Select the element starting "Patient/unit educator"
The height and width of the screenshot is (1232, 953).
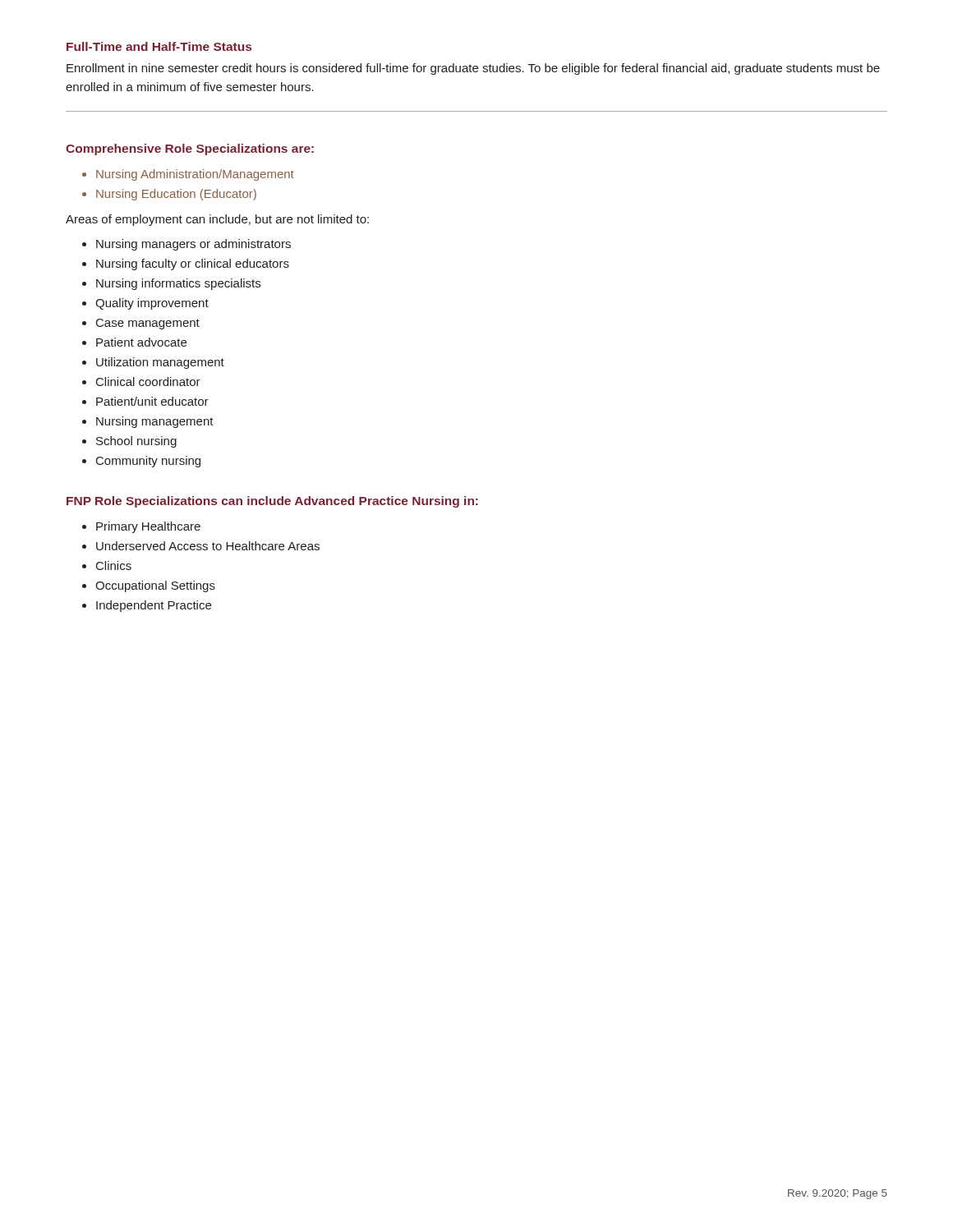point(152,401)
